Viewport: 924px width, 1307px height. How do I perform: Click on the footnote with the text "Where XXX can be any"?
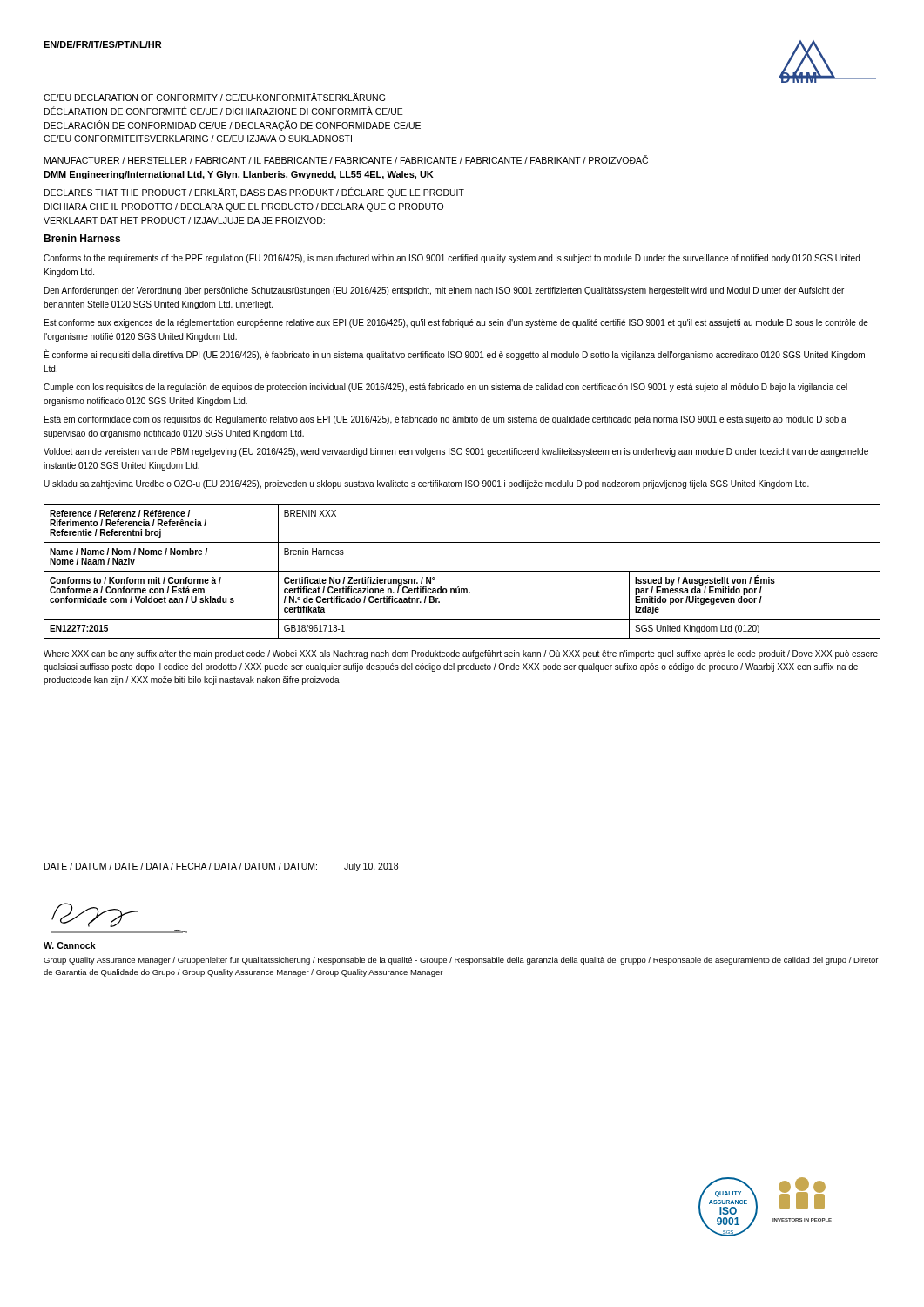coord(461,667)
